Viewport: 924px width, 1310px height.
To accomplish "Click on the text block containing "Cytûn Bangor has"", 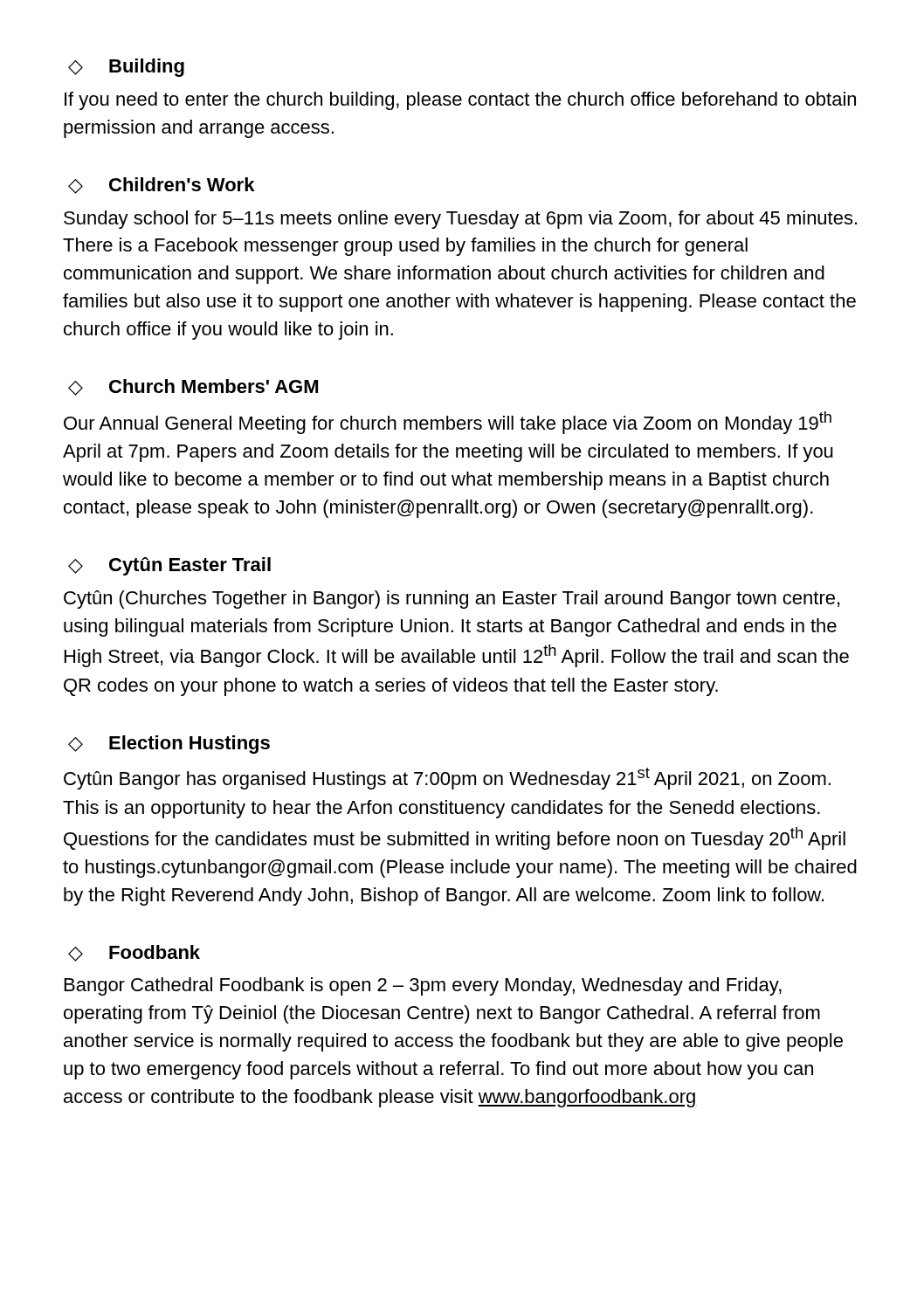I will coord(462,835).
